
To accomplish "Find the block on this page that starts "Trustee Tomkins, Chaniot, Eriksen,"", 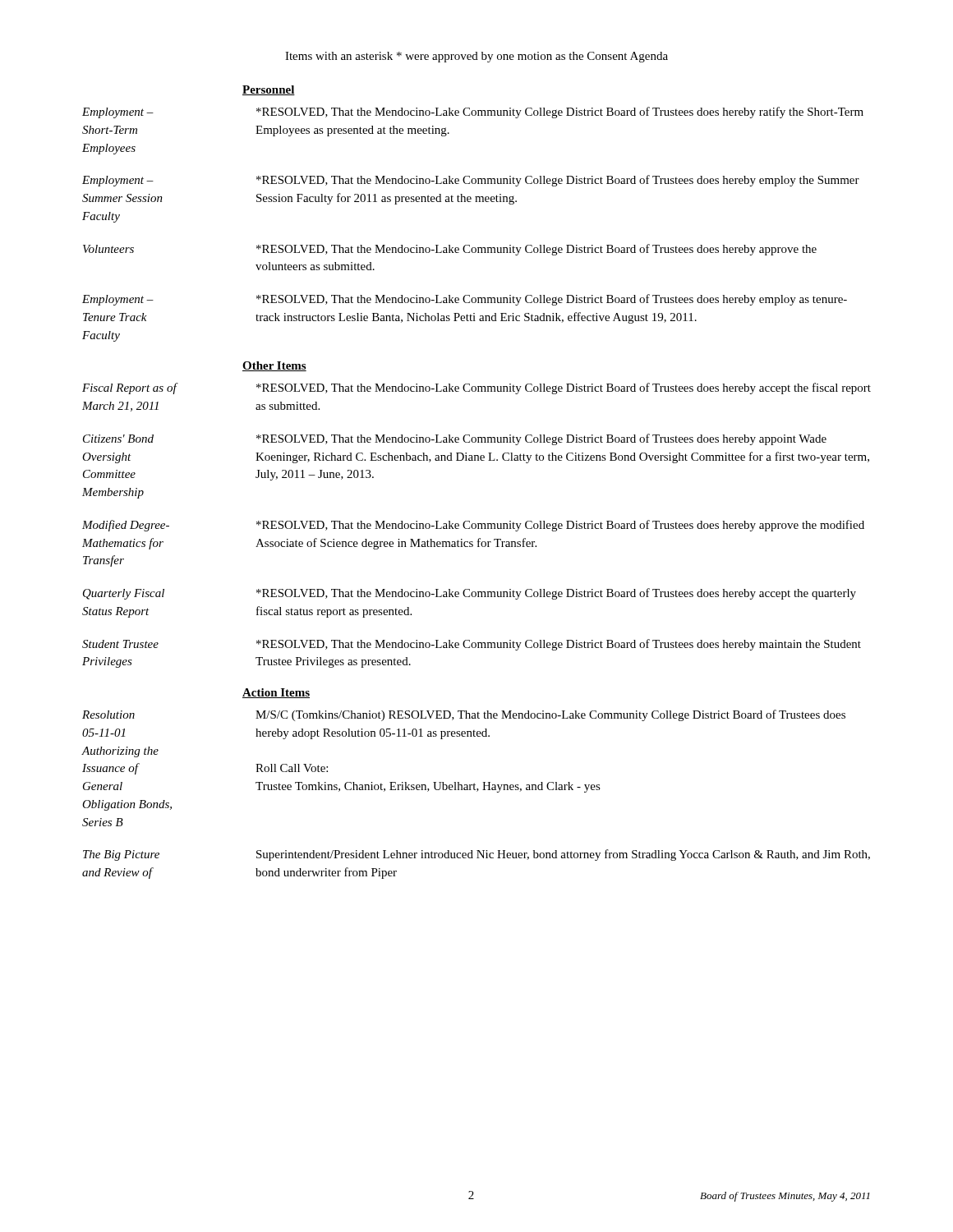I will pyautogui.click(x=428, y=786).
